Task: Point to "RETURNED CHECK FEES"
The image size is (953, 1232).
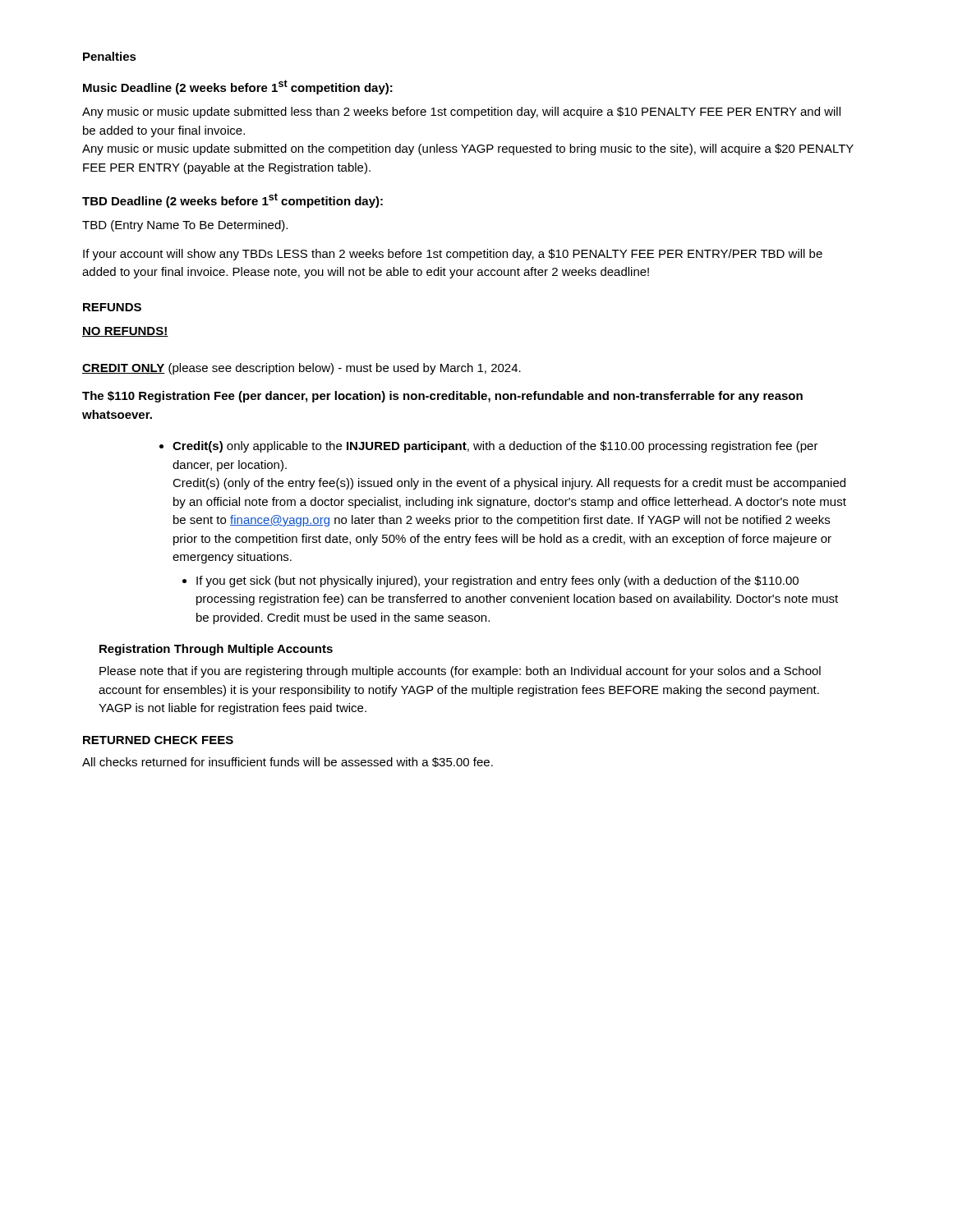Action: coord(158,739)
